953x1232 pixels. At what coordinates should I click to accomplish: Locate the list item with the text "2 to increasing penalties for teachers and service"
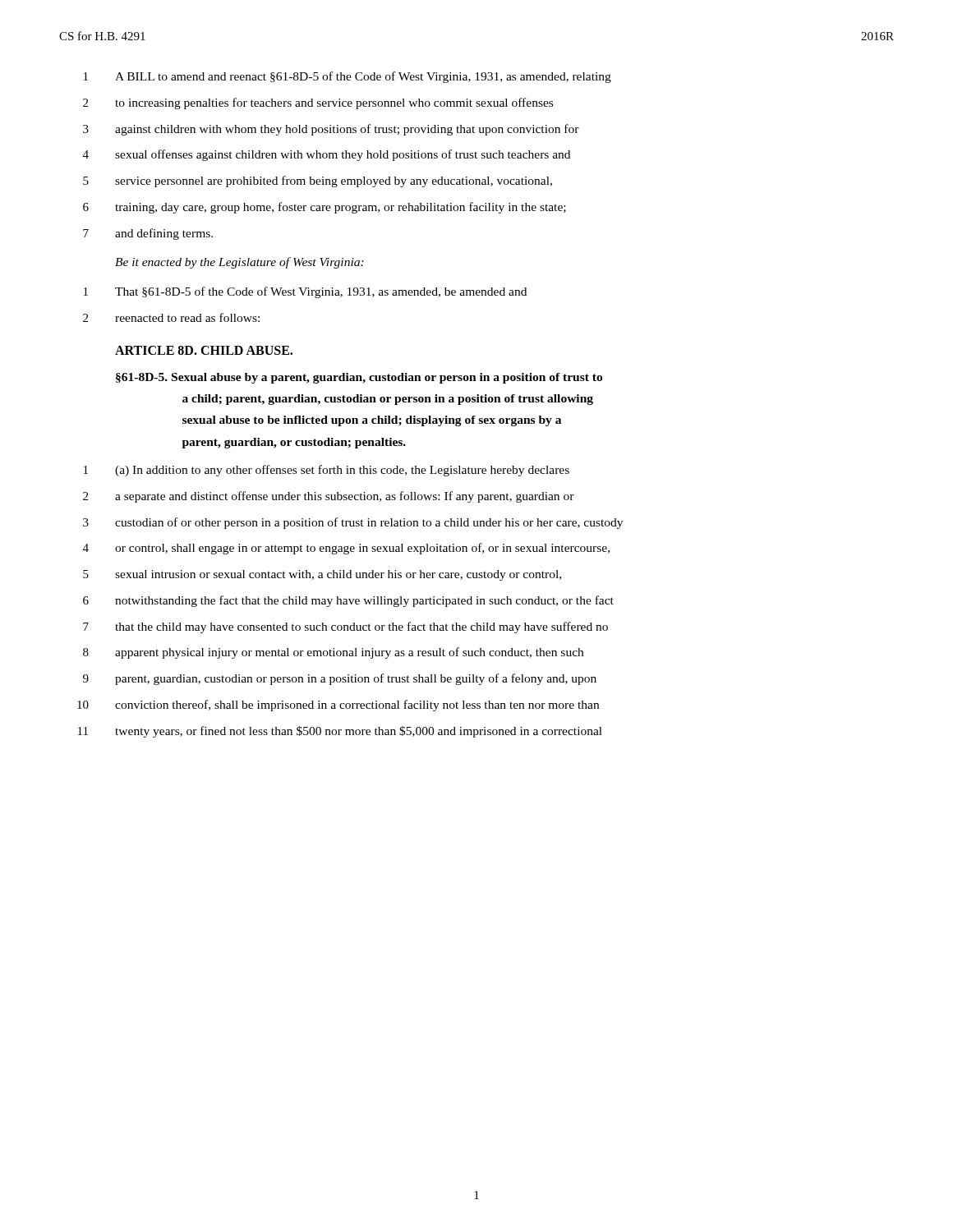tap(476, 102)
